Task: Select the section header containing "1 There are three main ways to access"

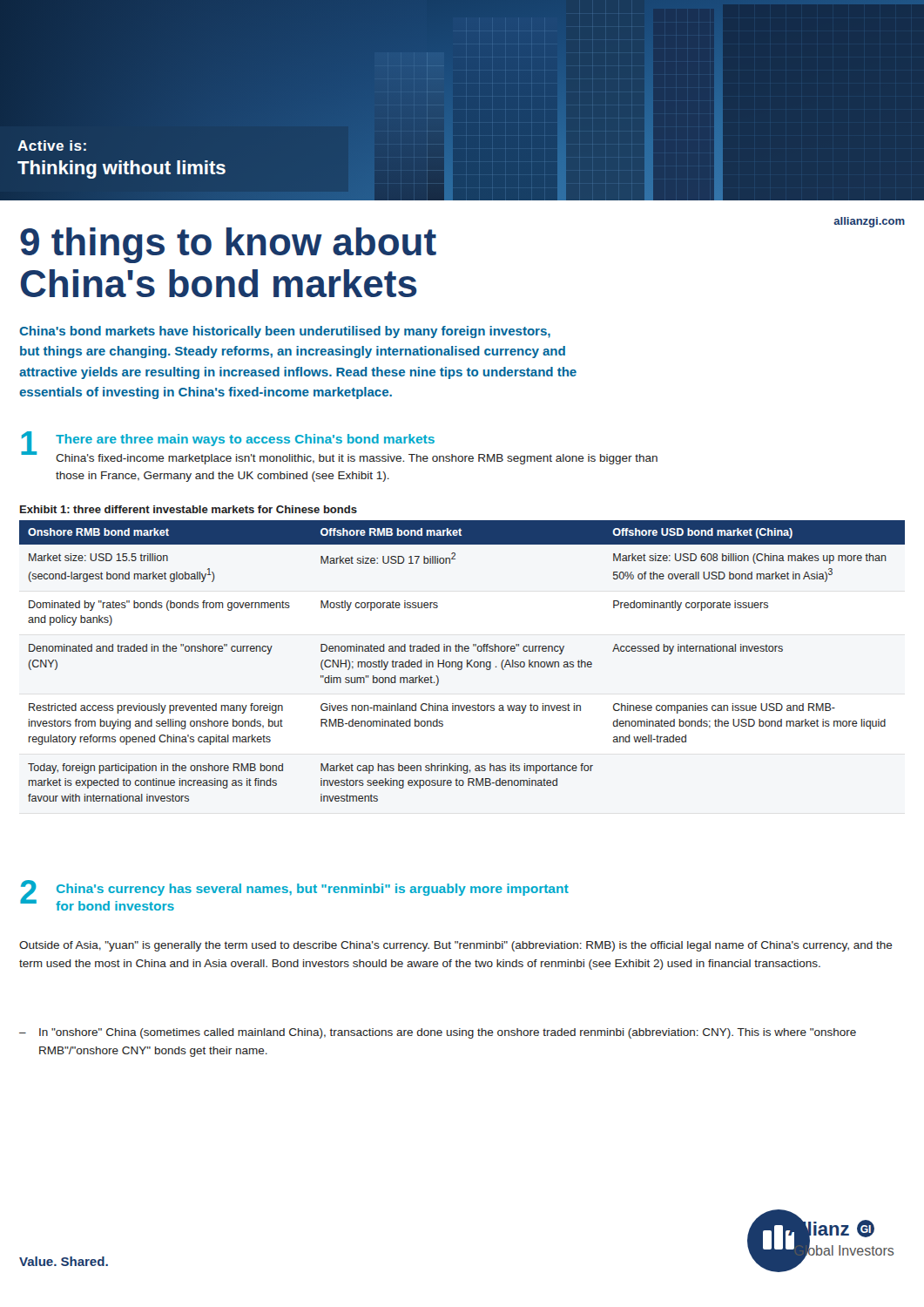Action: pyautogui.click(x=462, y=456)
